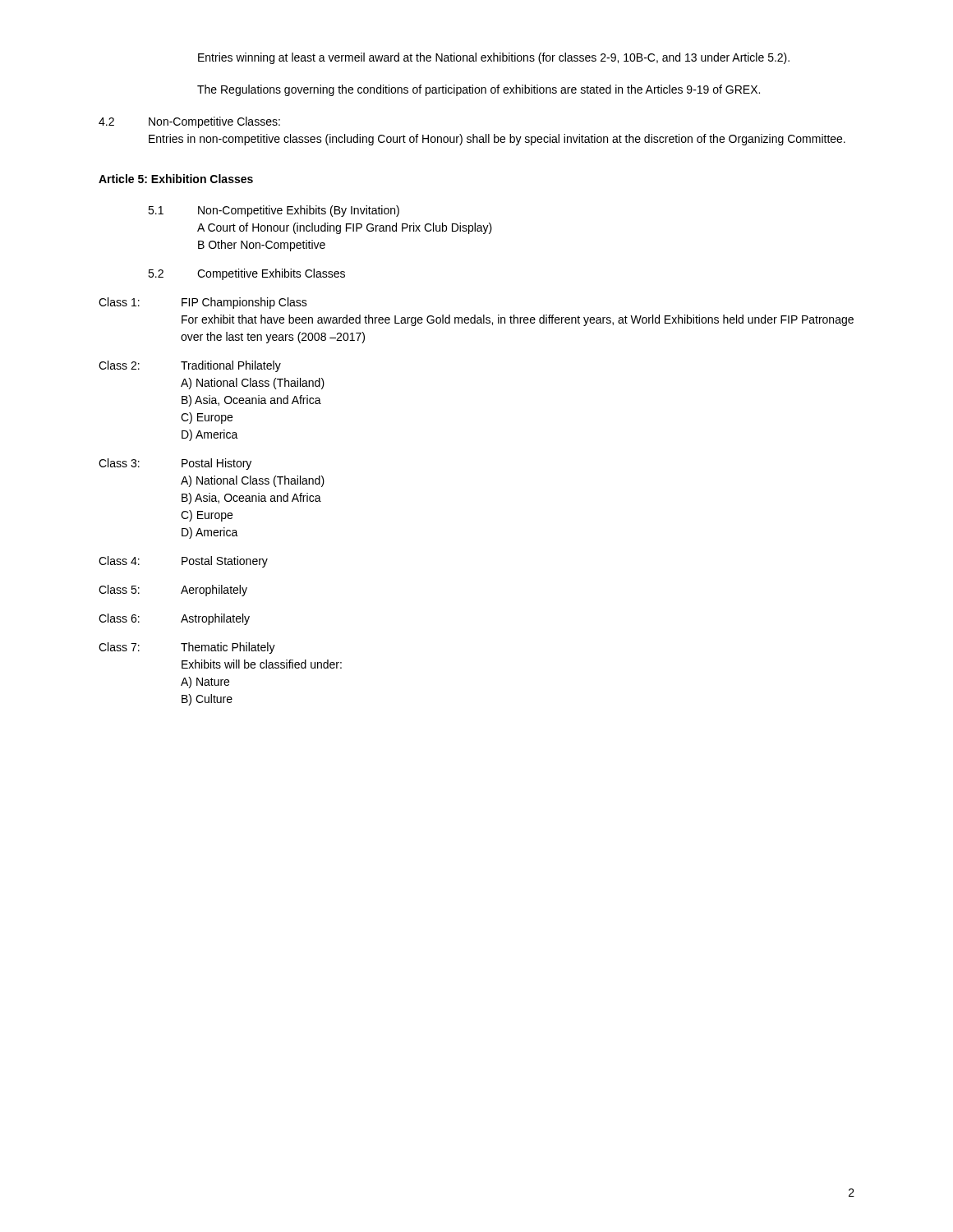Click on the region starting "Article 5: Exhibition Classes"
This screenshot has width=953, height=1232.
176,179
